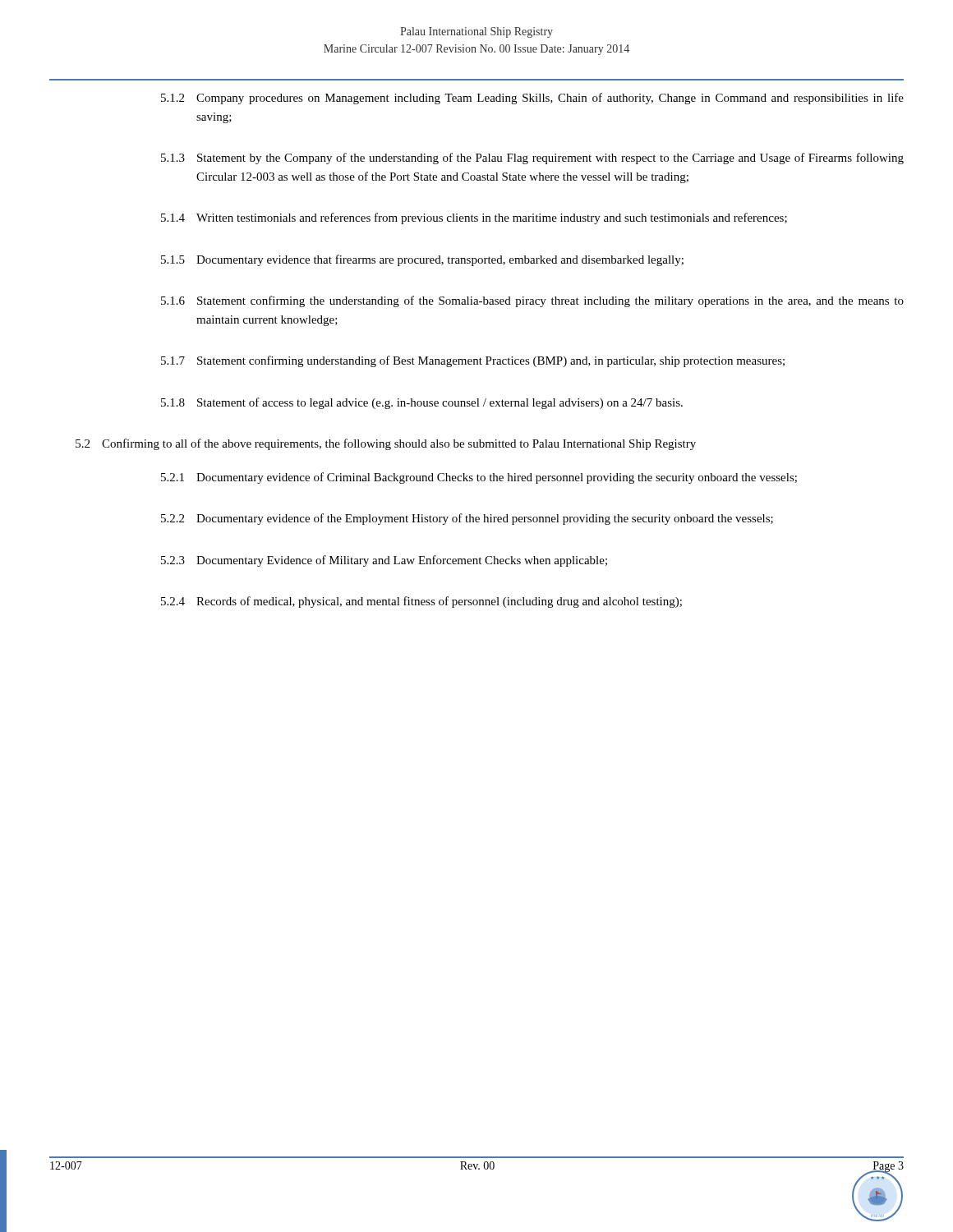Click on the passage starting "5.1.8 Statement of access to legal advice (e.g."
Image resolution: width=953 pixels, height=1232 pixels.
[476, 402]
